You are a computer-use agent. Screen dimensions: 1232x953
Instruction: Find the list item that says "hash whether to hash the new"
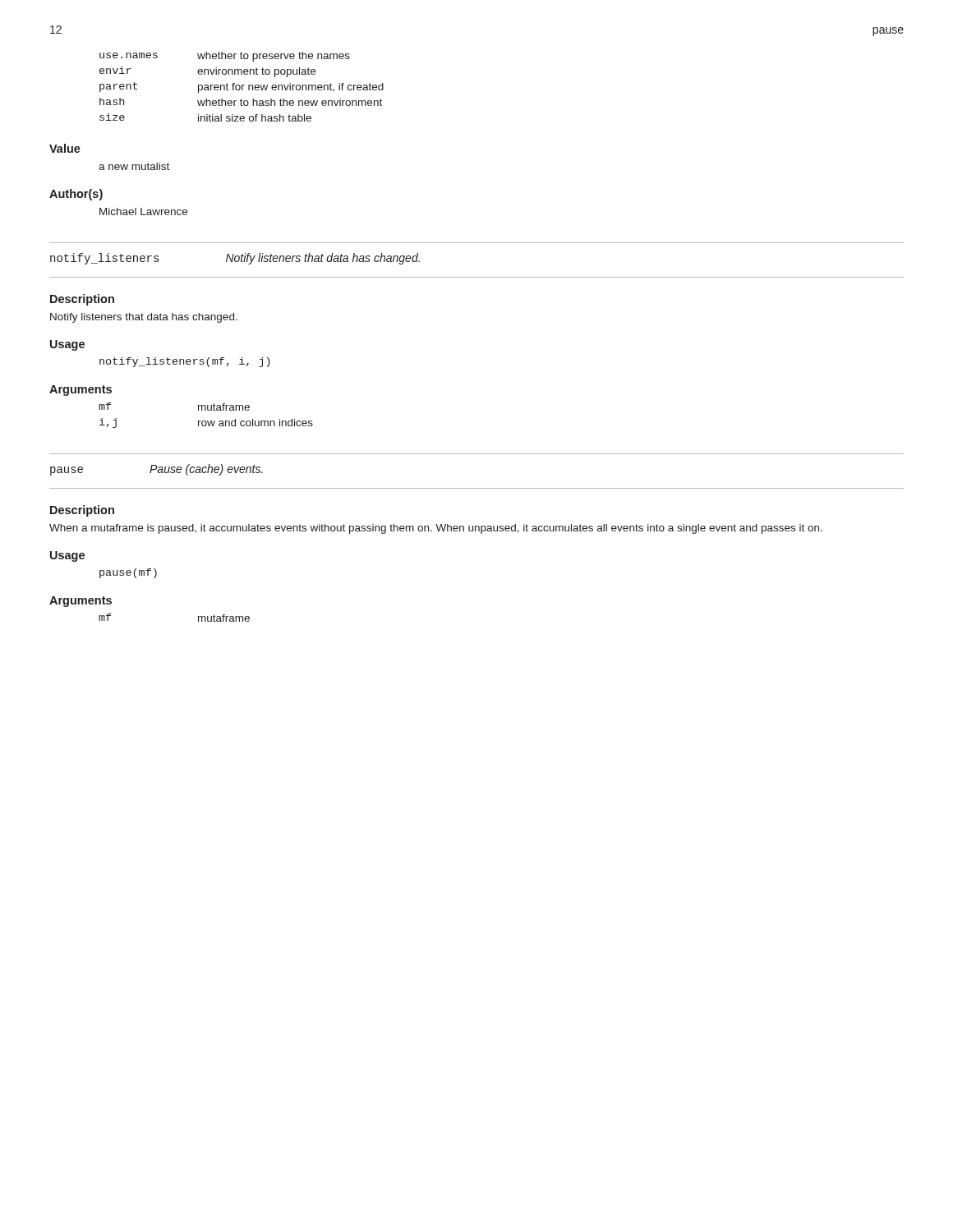(240, 102)
